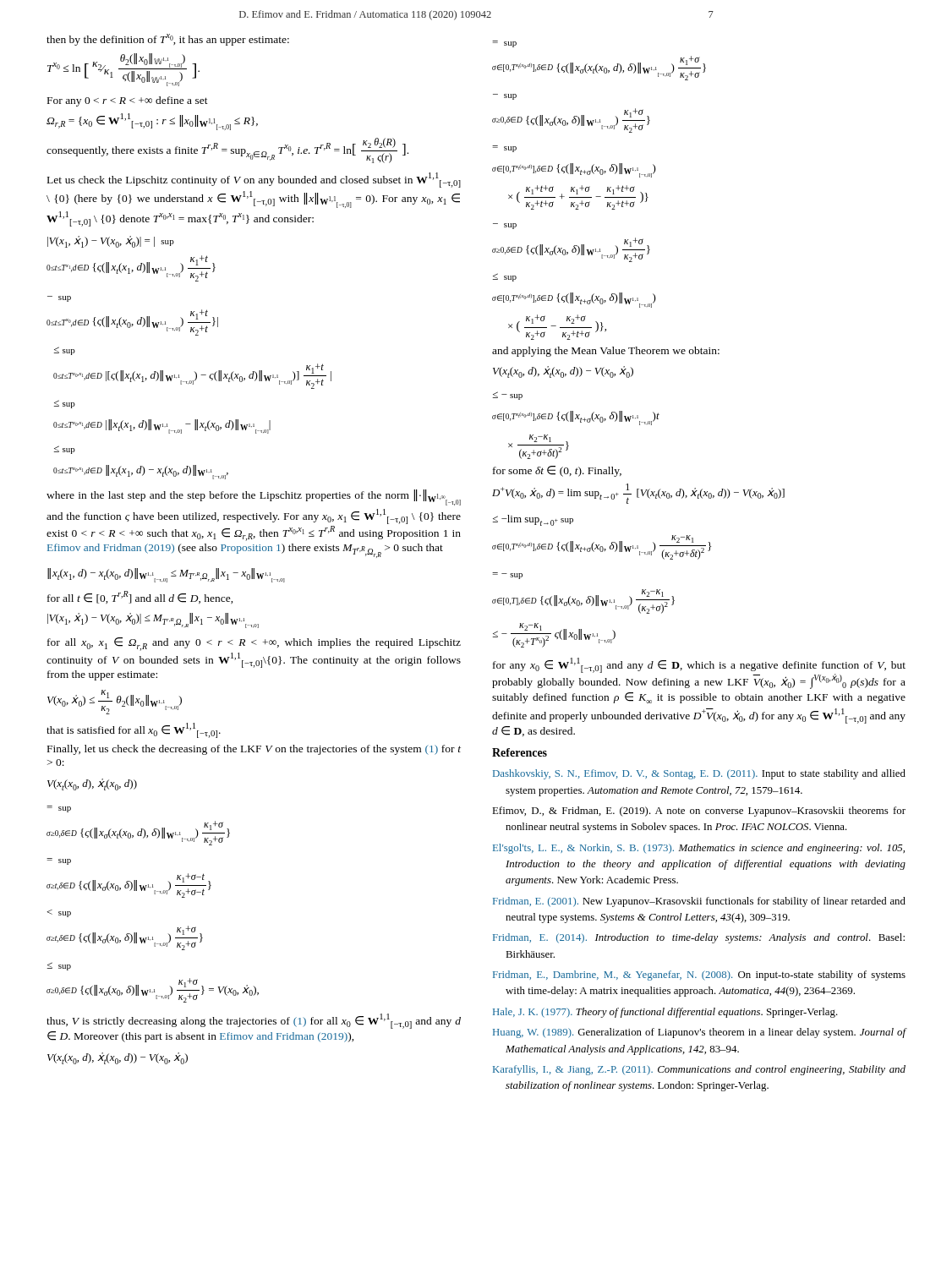The width and height of the screenshot is (952, 1268).
Task: Click the formula that begins "= sup σ∈[0,Txt(x0,d)],δ∈D {ς(‖xσ(xt(x0, d), δ)‖W1,1[−τ,0])"
Action: click(600, 59)
